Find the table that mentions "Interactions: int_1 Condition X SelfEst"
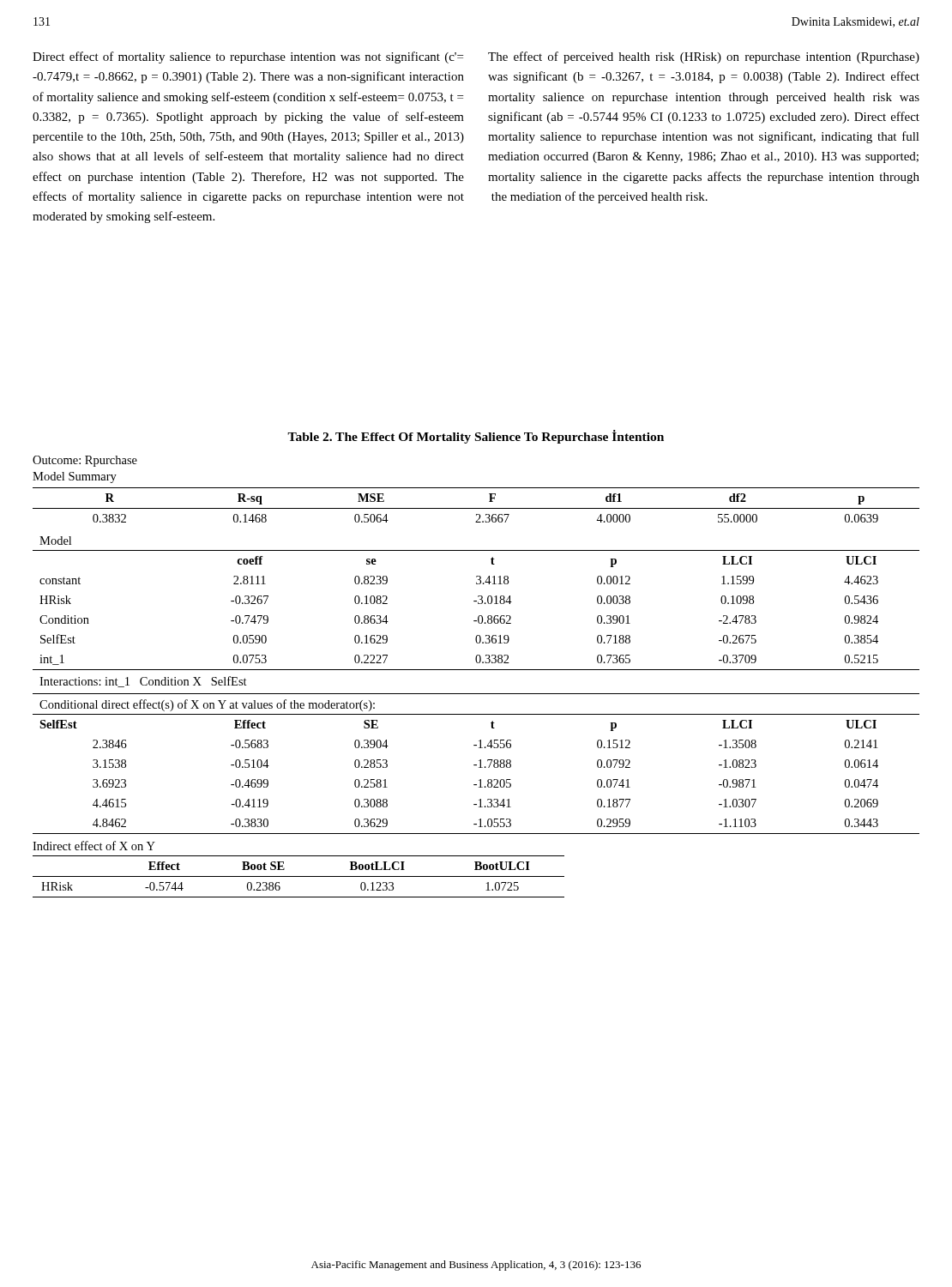Viewport: 952px width, 1287px height. pyautogui.click(x=476, y=675)
